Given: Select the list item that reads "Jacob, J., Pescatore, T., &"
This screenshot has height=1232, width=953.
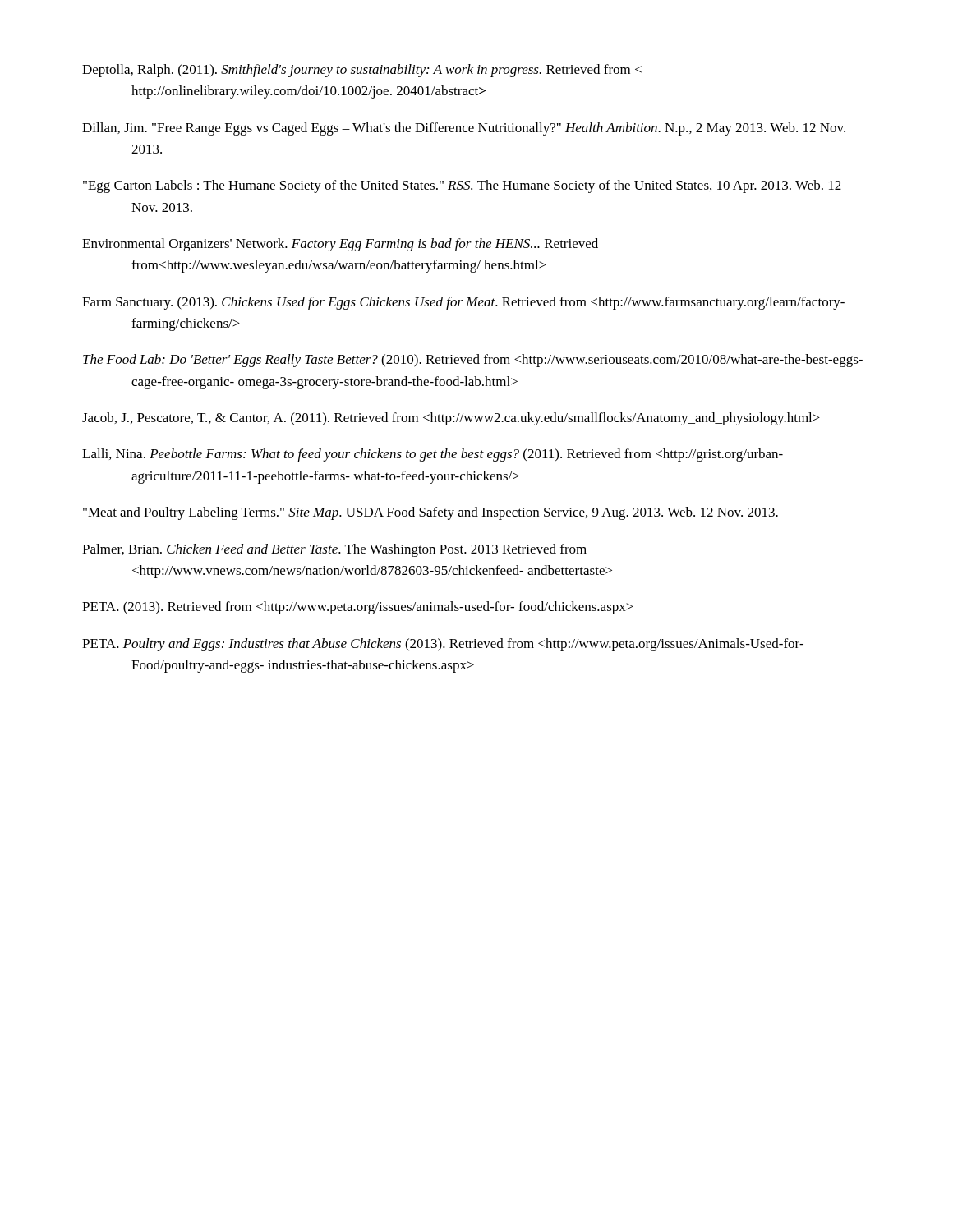Looking at the screenshot, I should [x=451, y=418].
